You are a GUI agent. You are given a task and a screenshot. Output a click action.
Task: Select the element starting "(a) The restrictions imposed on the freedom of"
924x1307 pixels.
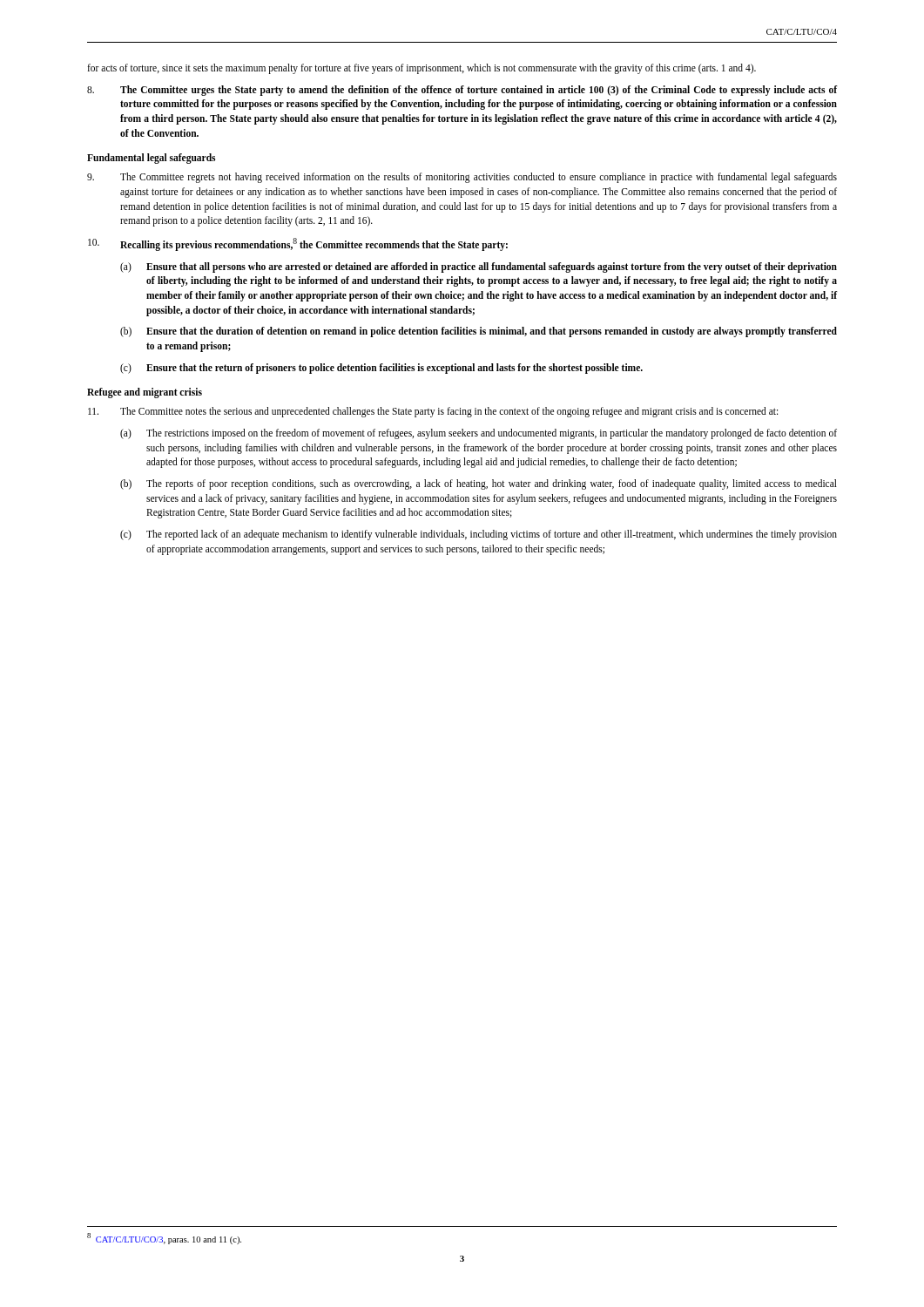click(462, 448)
